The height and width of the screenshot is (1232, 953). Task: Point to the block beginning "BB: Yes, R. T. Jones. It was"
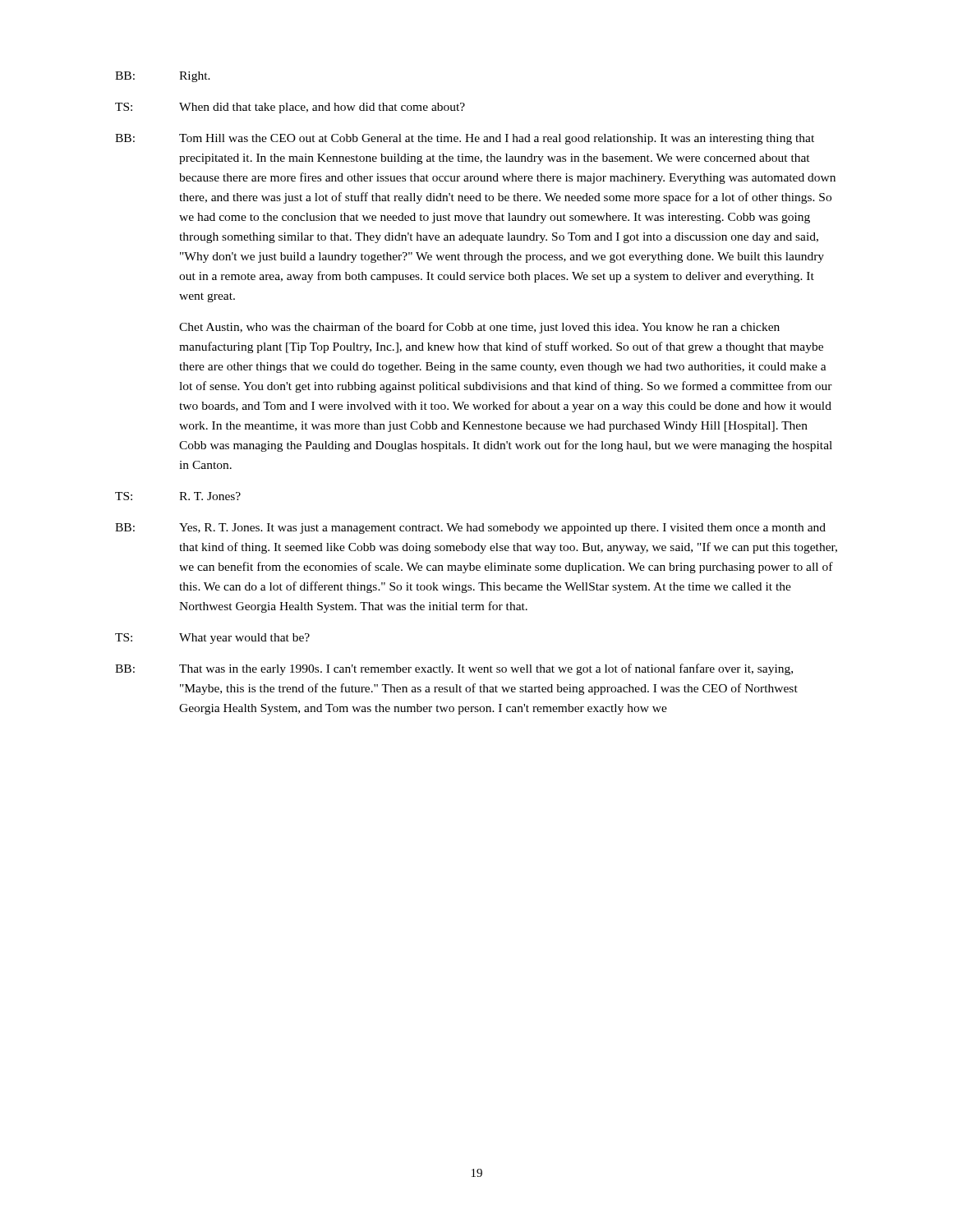coord(476,567)
